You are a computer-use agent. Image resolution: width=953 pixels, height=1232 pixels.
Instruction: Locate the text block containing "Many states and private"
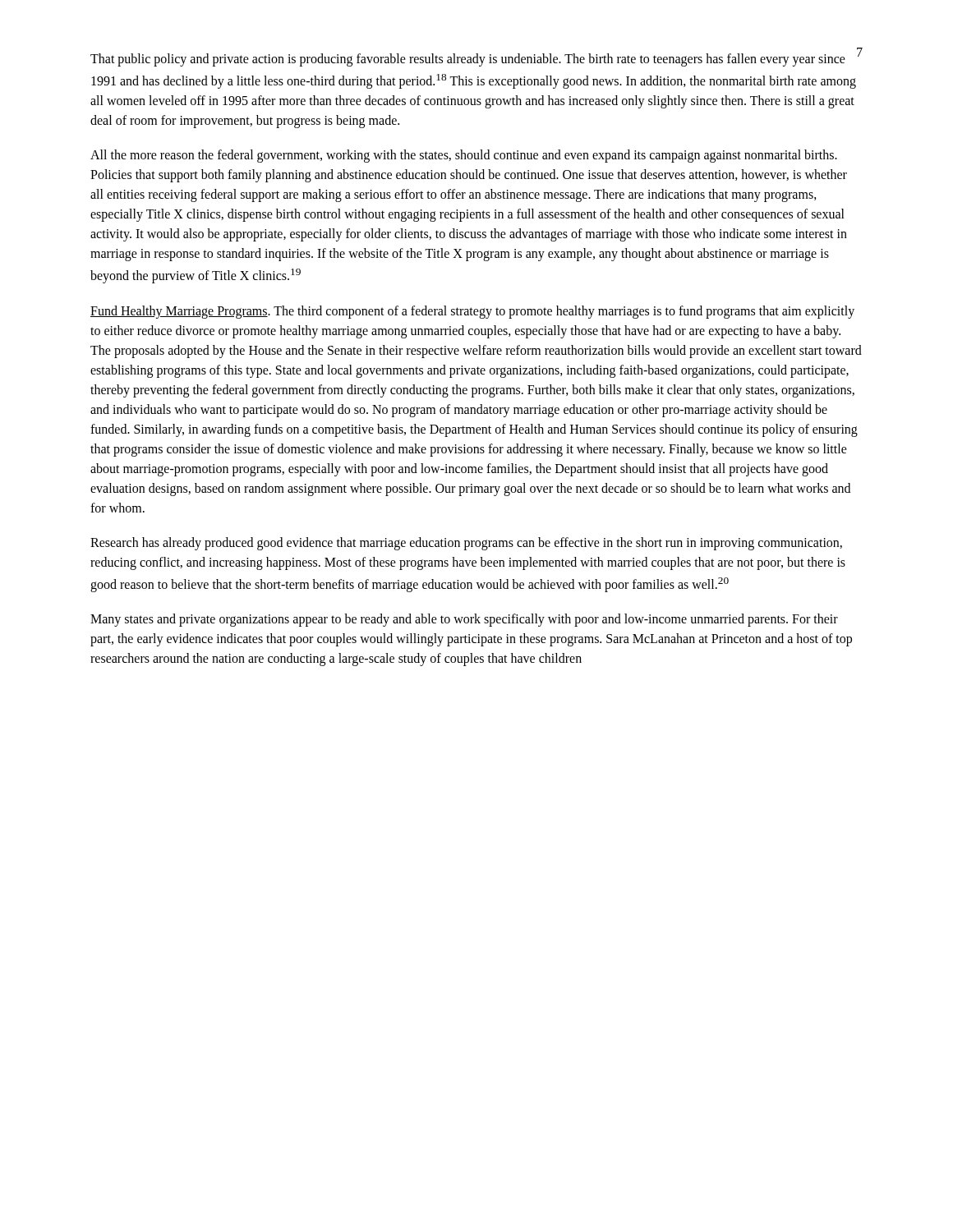pyautogui.click(x=476, y=639)
